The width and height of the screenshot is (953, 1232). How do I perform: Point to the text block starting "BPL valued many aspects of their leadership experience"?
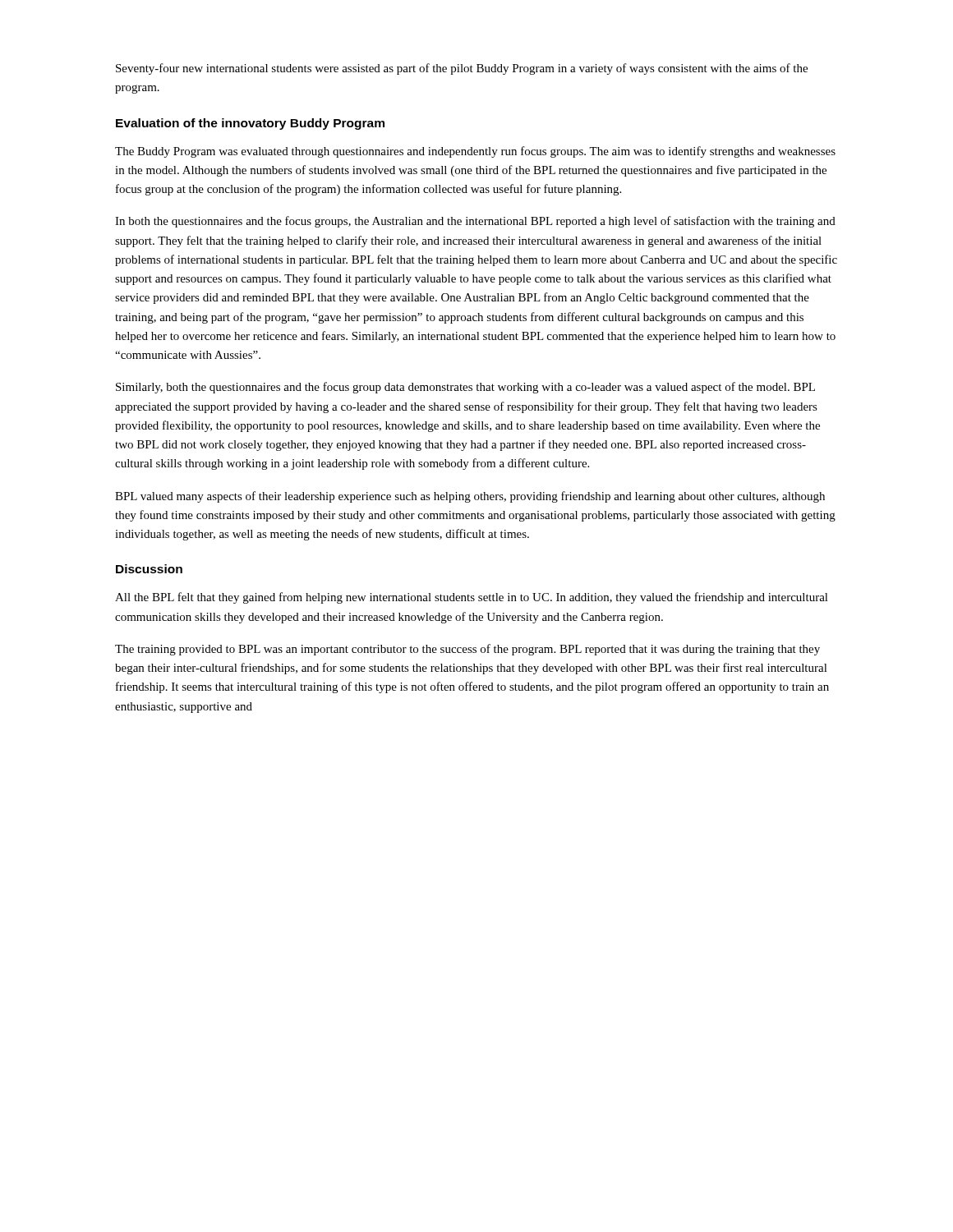click(x=475, y=515)
